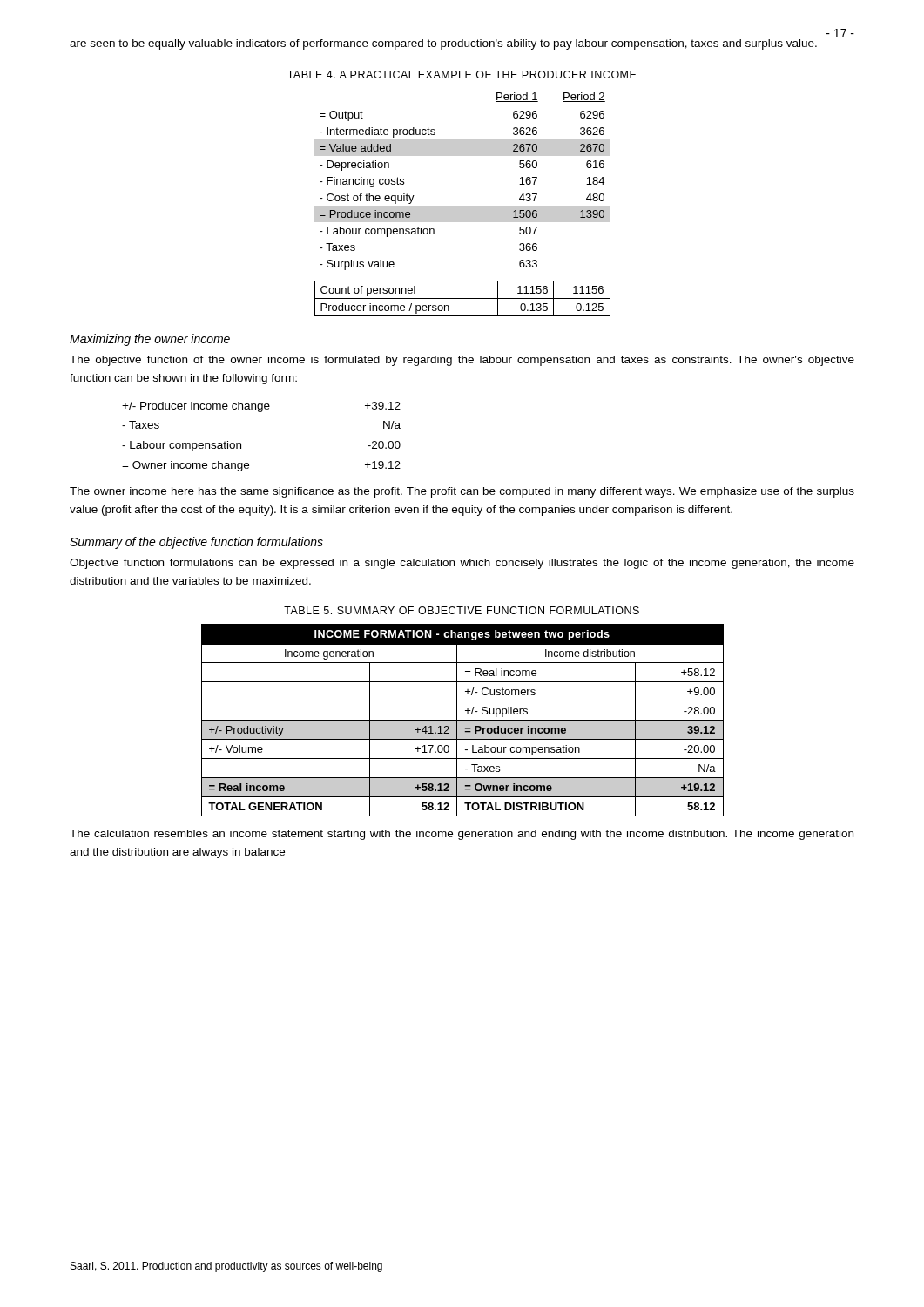Locate the block of text that opens with "The owner income here"
The height and width of the screenshot is (1307, 924).
[462, 500]
